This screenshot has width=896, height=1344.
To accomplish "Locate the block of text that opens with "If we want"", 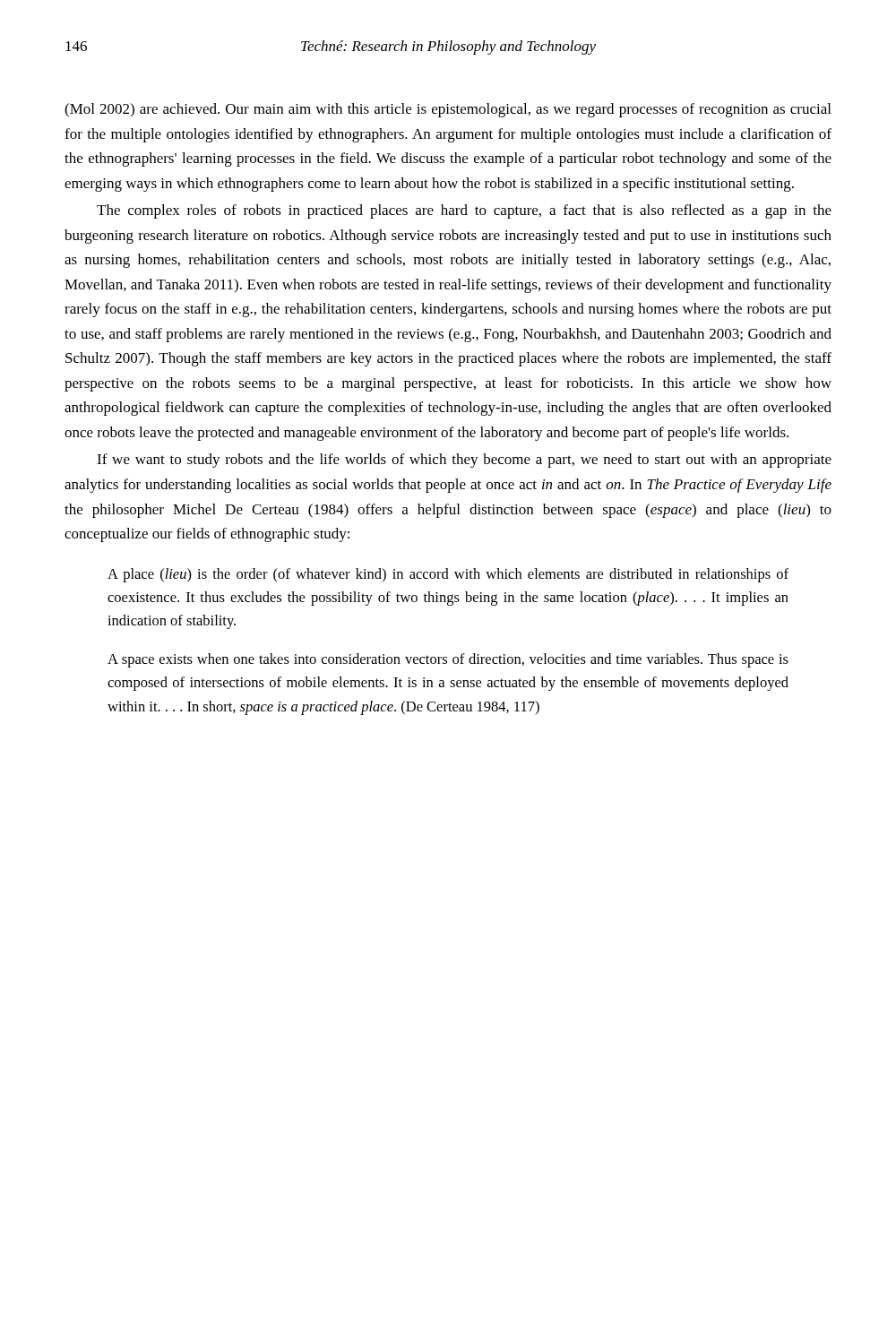I will pyautogui.click(x=448, y=497).
